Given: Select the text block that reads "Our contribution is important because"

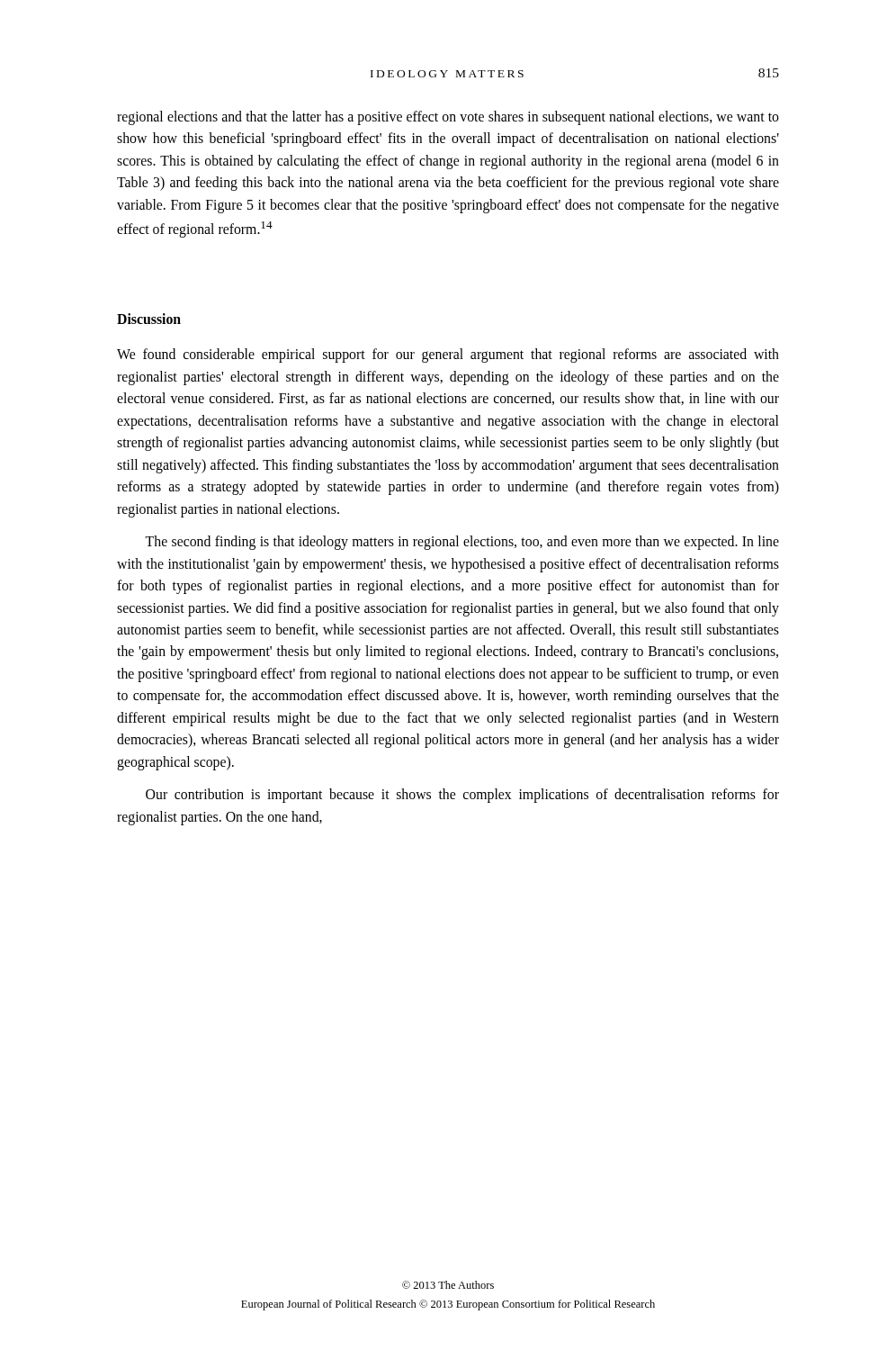Looking at the screenshot, I should pyautogui.click(x=448, y=806).
